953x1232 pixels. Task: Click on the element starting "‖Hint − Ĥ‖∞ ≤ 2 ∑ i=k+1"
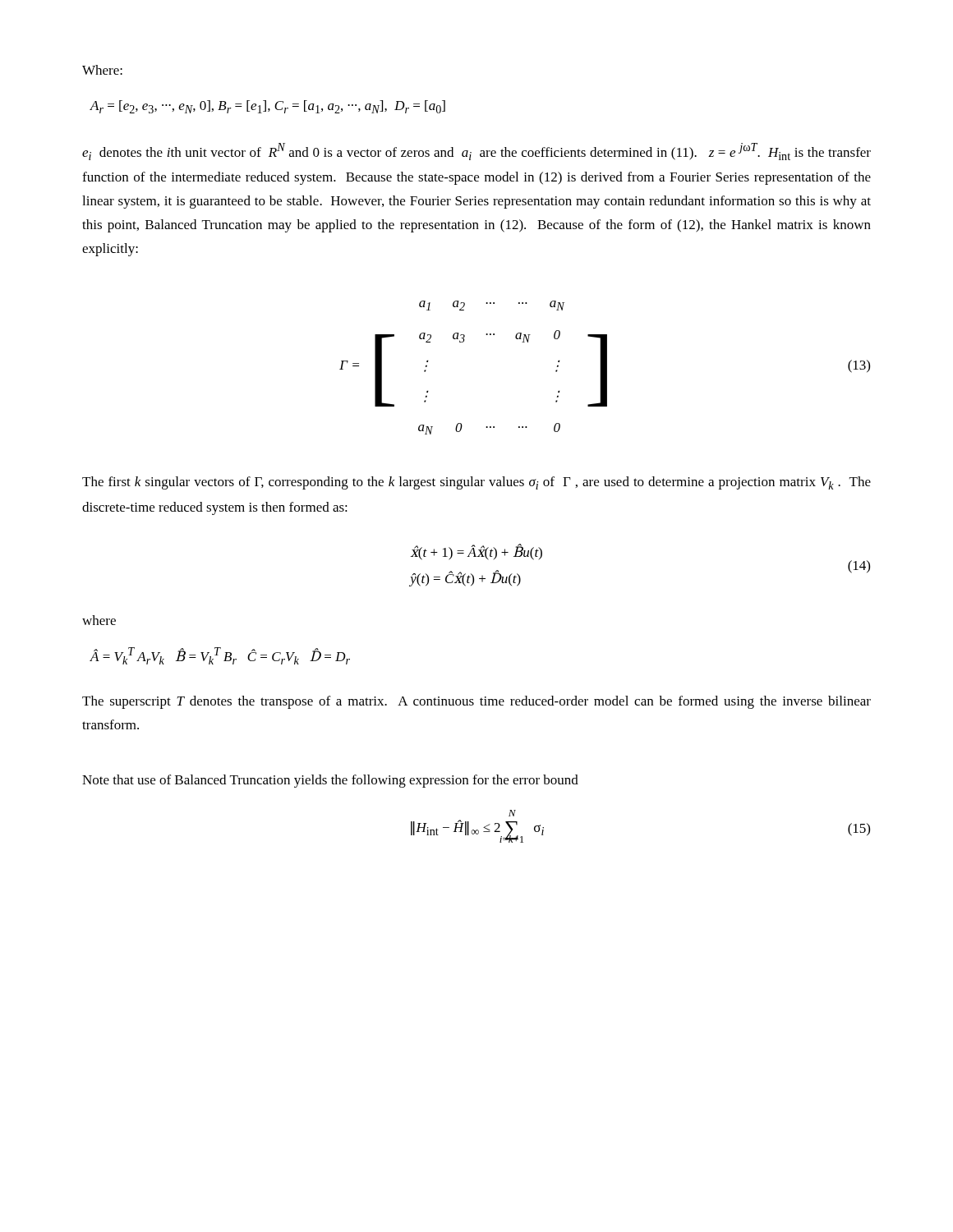(512, 814)
